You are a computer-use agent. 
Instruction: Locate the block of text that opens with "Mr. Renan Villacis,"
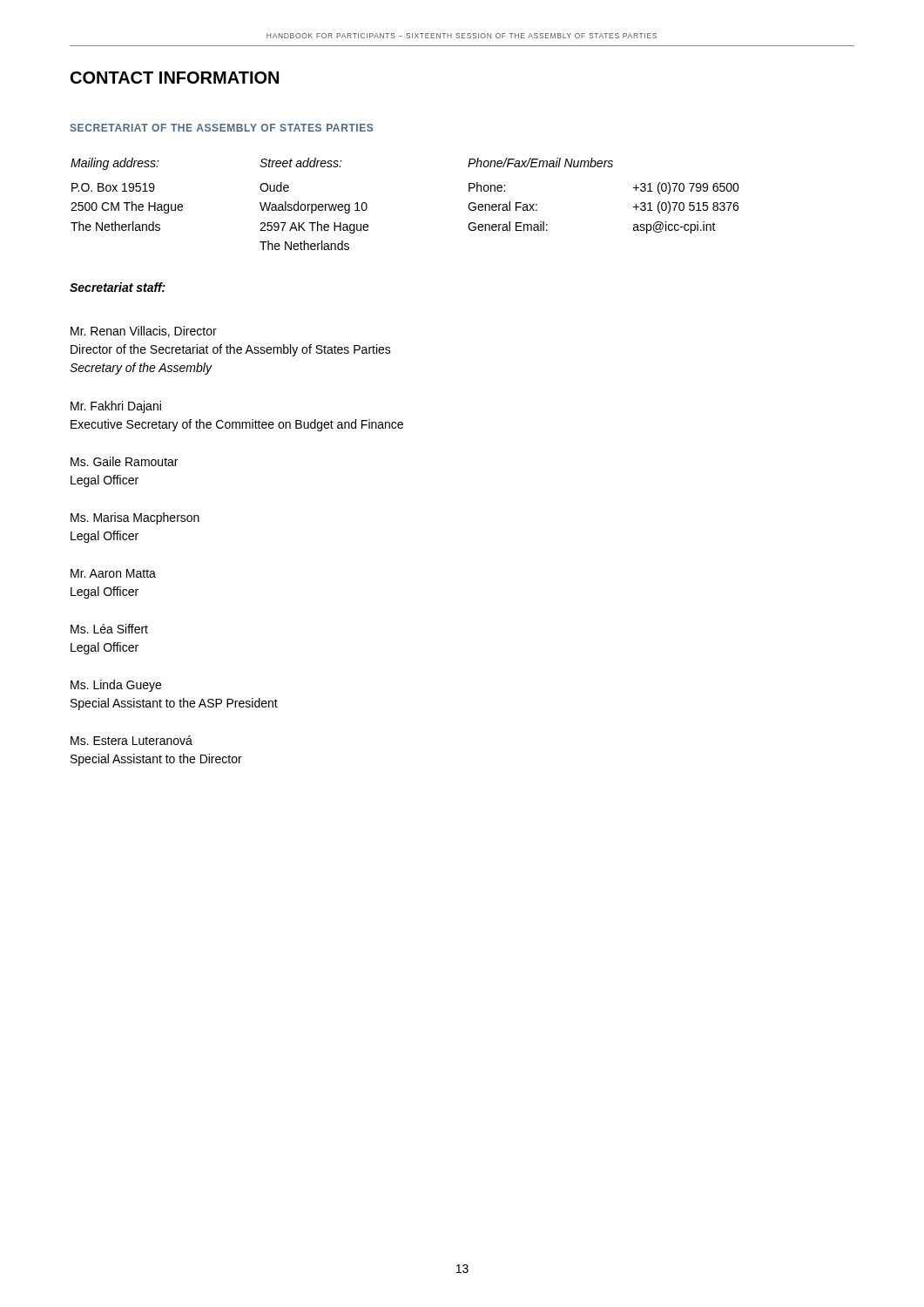pyautogui.click(x=230, y=349)
